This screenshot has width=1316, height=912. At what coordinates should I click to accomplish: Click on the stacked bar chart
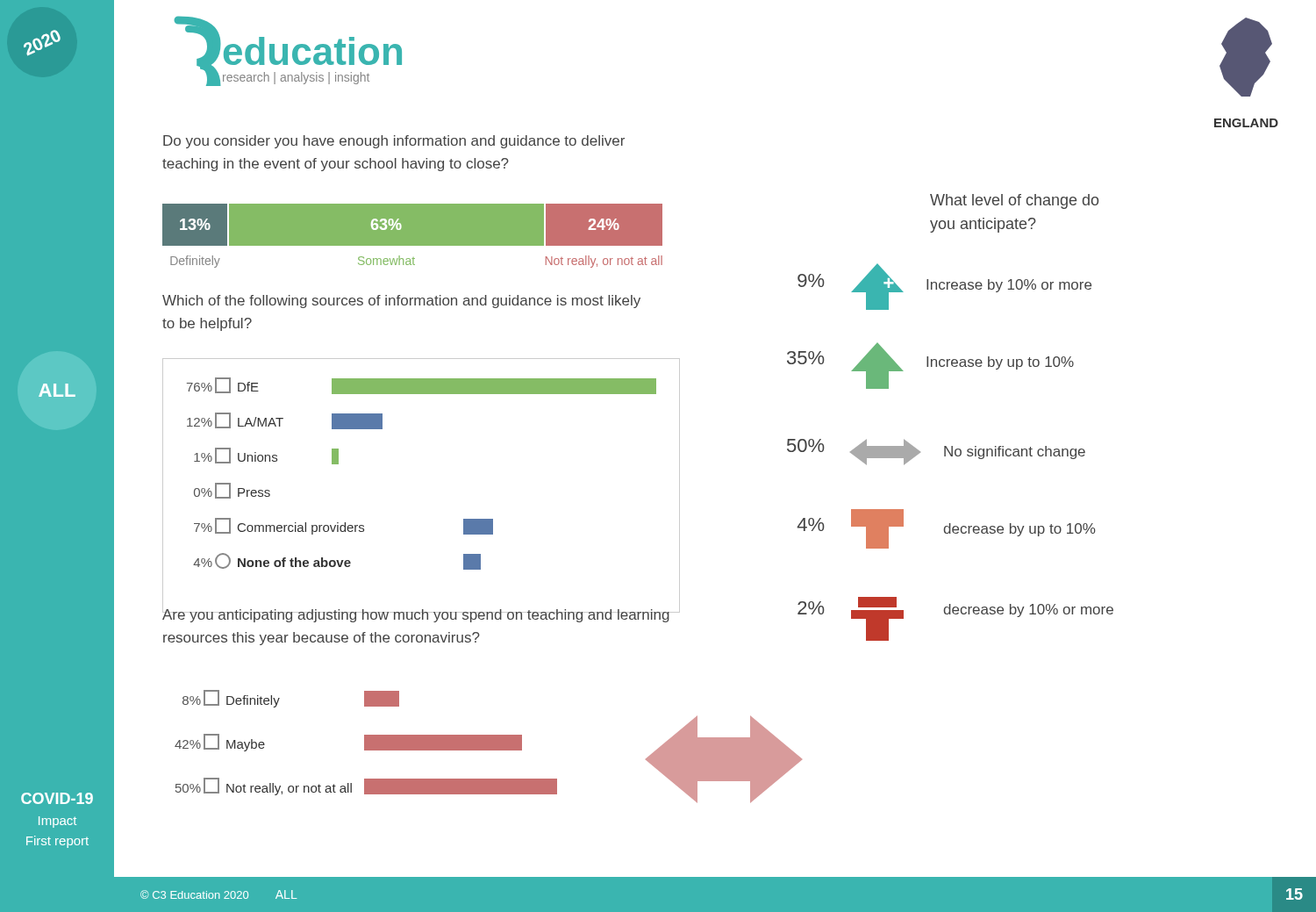pyautogui.click(x=412, y=243)
